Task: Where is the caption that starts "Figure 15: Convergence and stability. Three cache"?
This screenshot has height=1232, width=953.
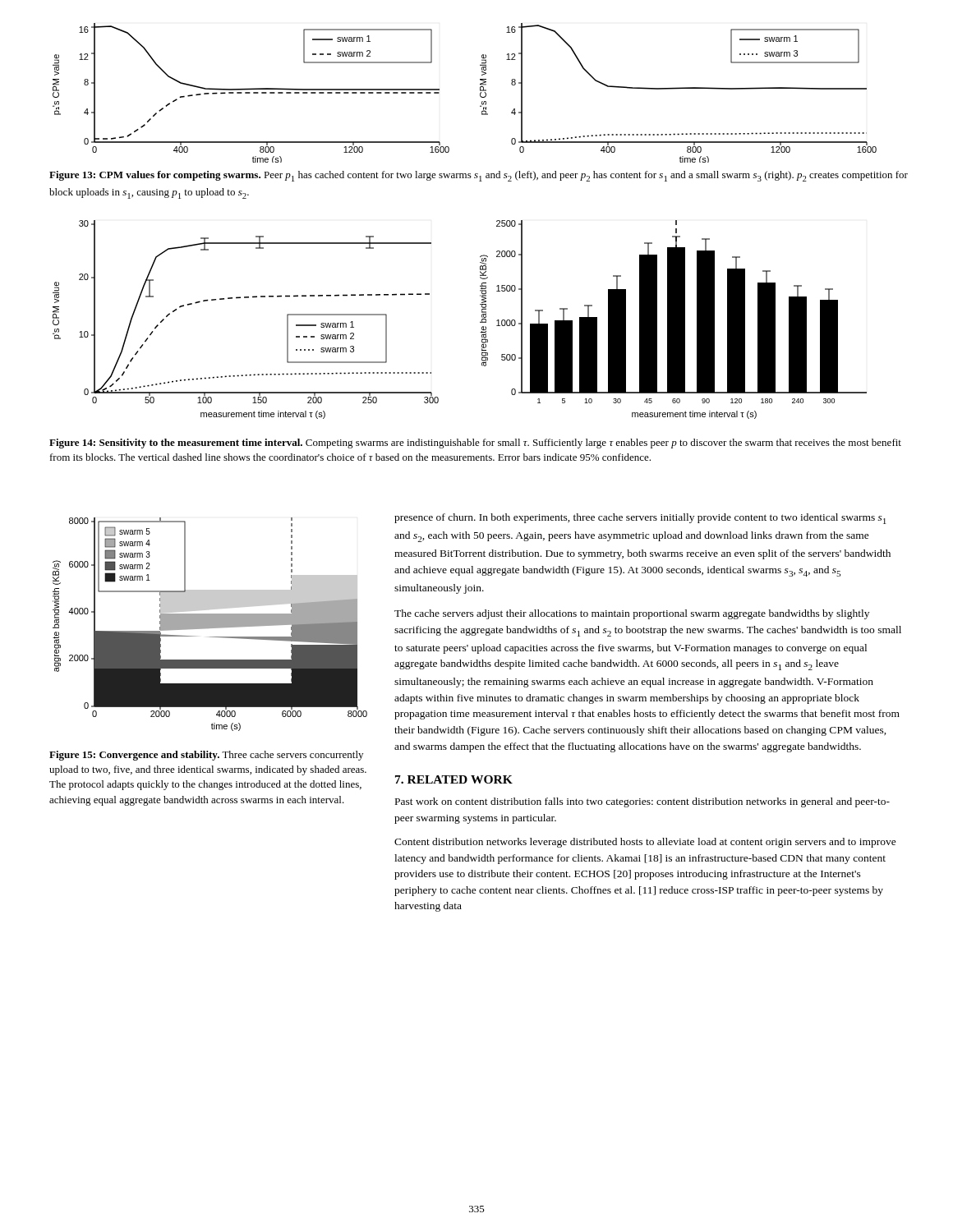Action: [208, 777]
